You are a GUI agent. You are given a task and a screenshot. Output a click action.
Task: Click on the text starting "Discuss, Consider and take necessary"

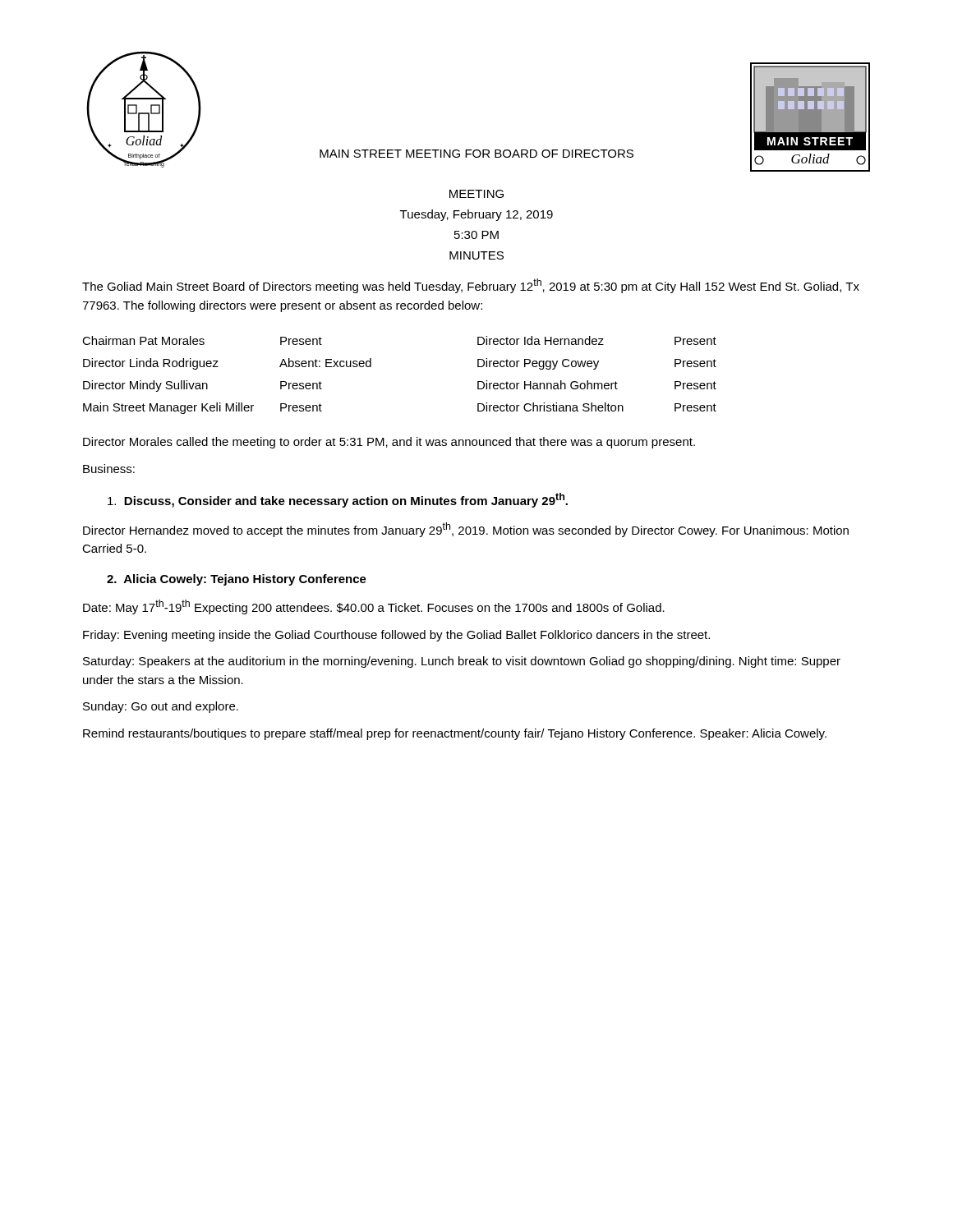[338, 499]
